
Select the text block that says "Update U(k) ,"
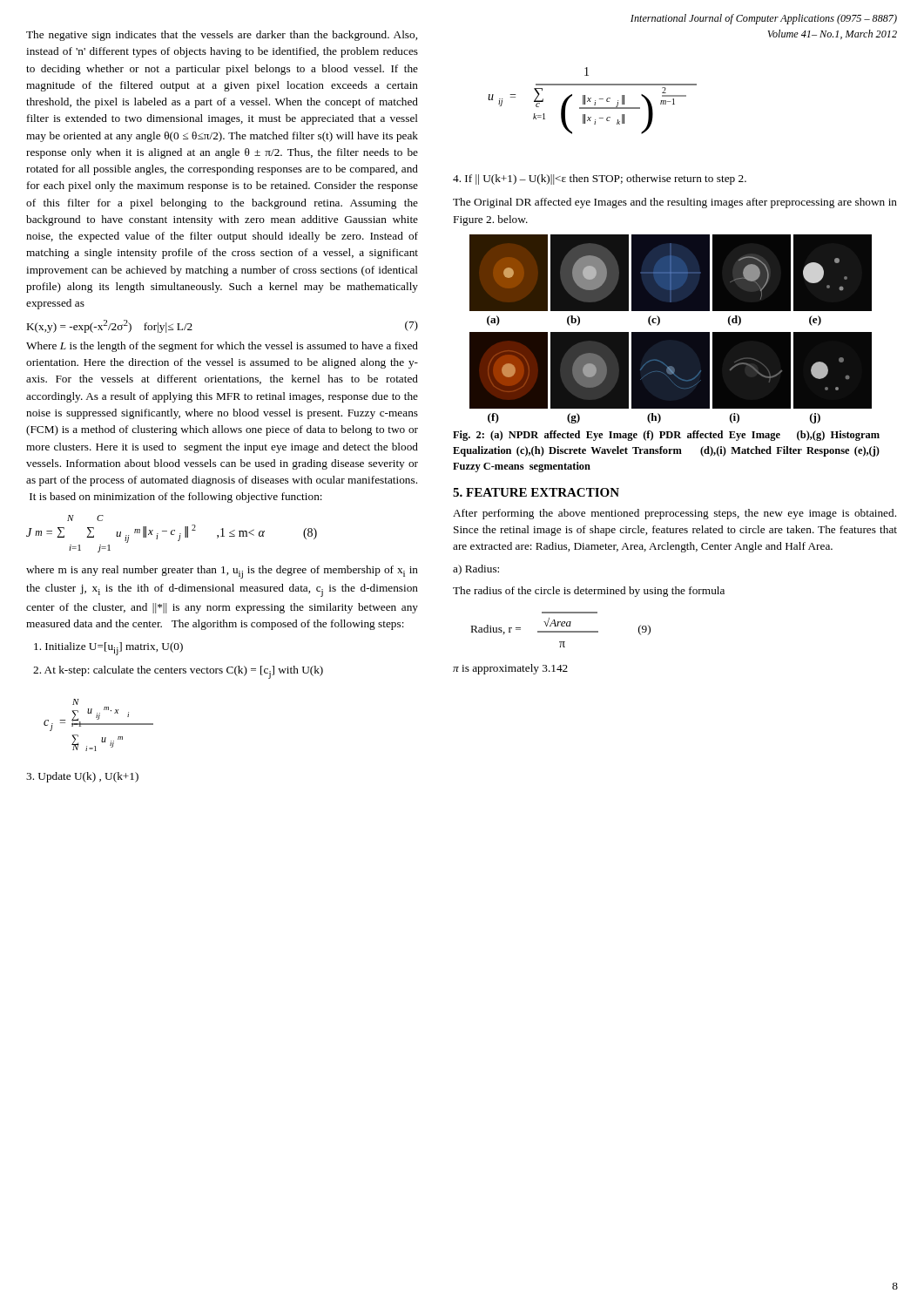click(82, 777)
